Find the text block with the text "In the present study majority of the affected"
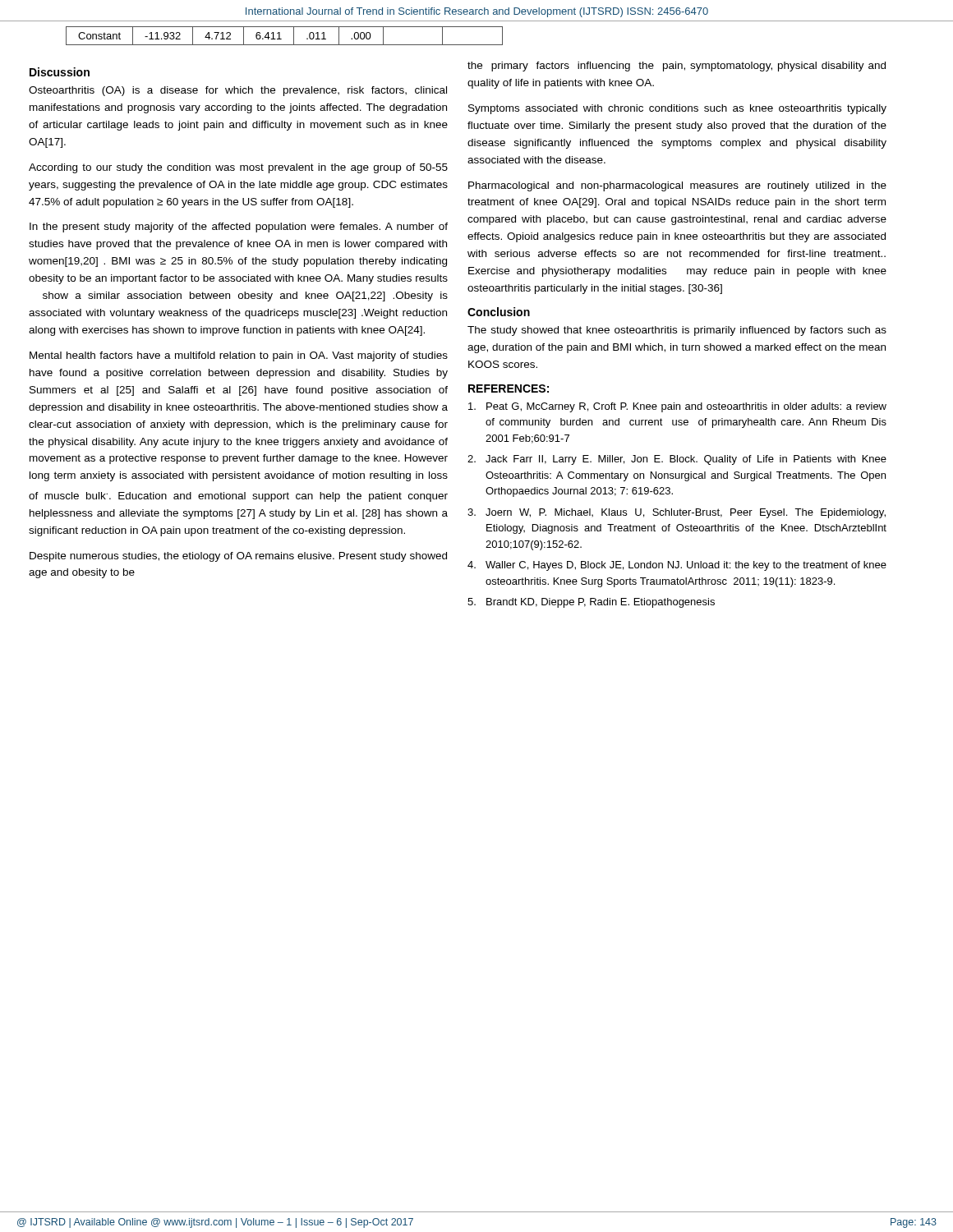953x1232 pixels. [238, 278]
